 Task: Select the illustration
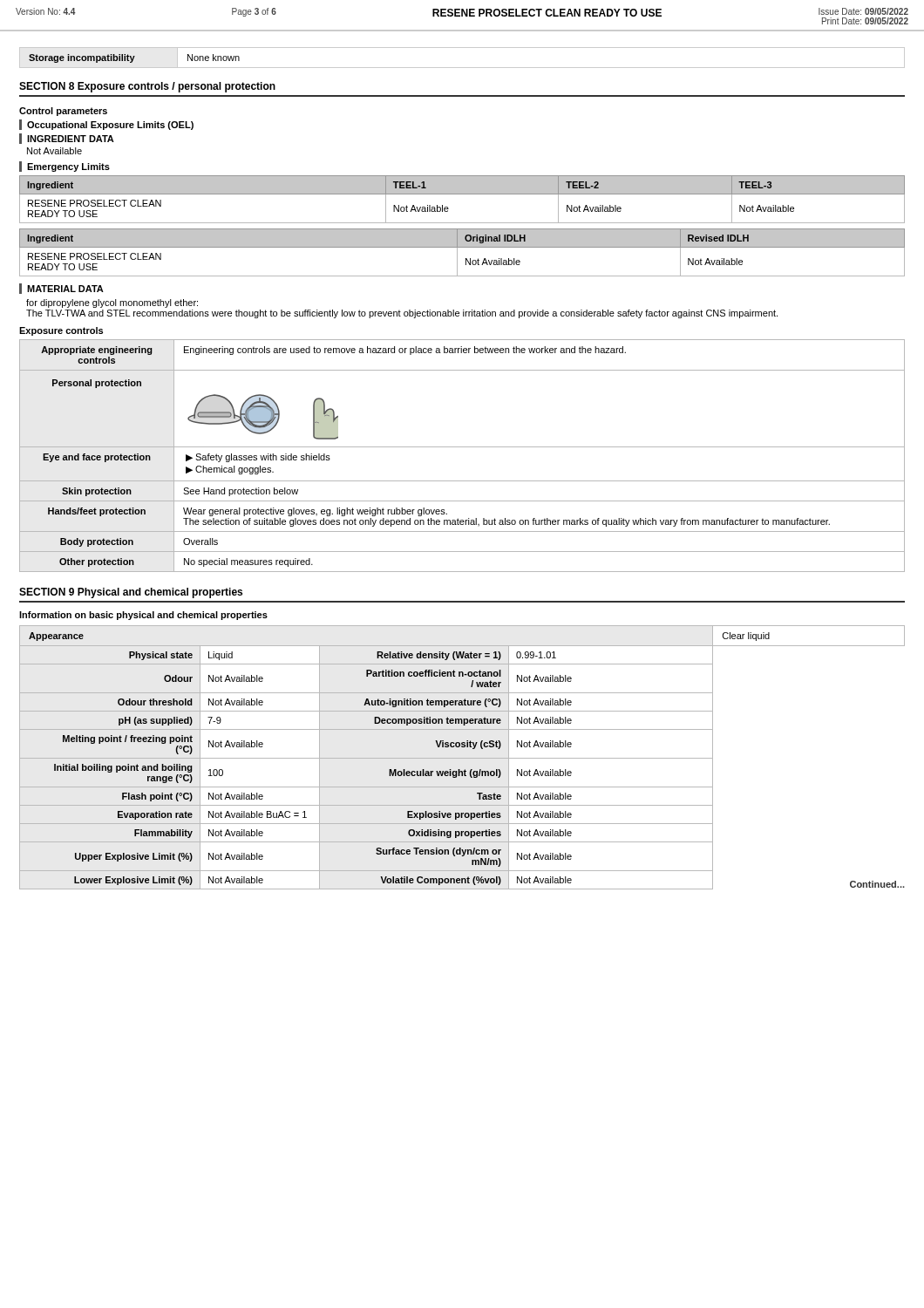[260, 409]
